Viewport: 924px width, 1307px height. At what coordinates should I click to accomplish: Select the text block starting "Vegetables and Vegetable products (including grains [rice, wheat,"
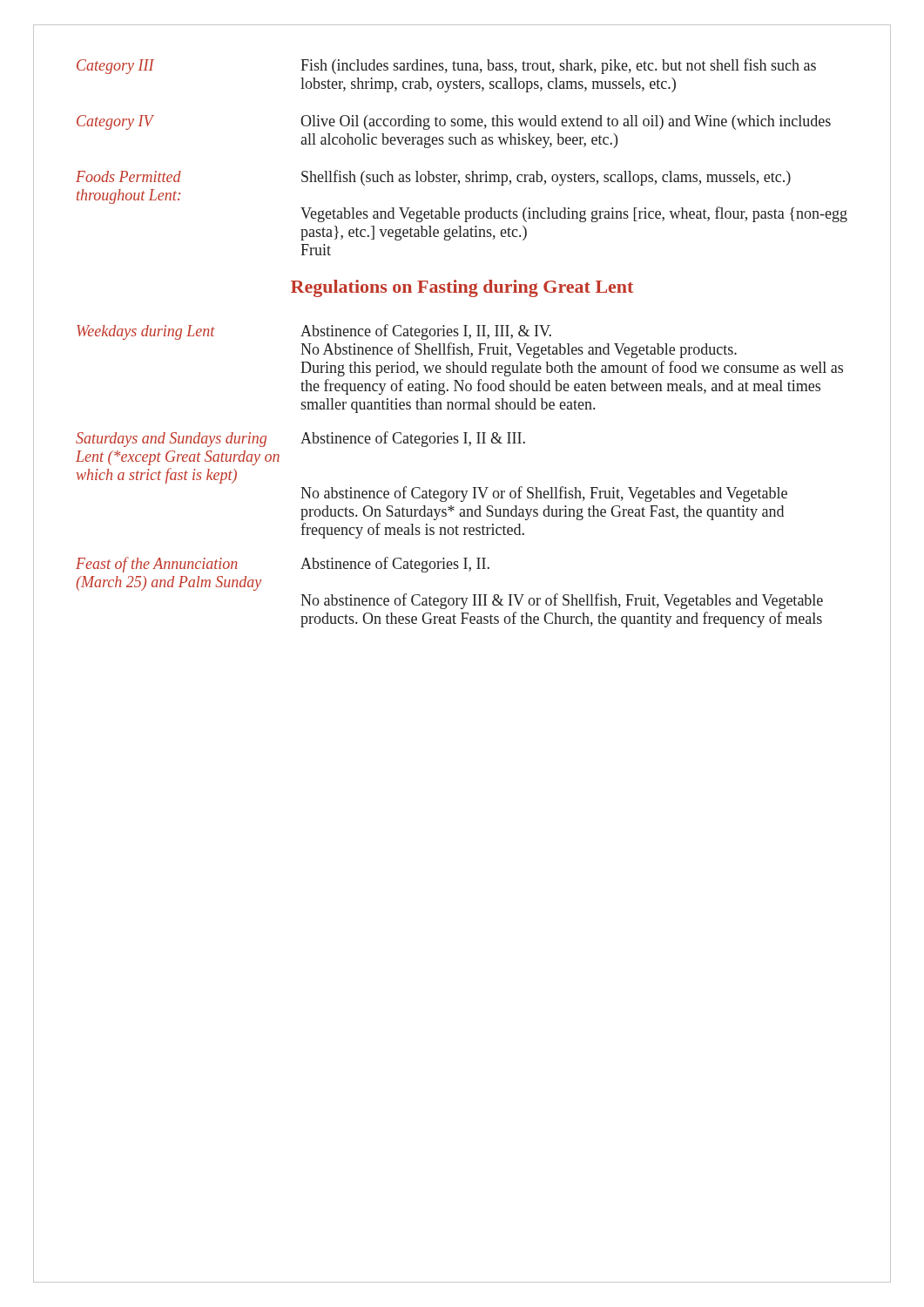462,223
